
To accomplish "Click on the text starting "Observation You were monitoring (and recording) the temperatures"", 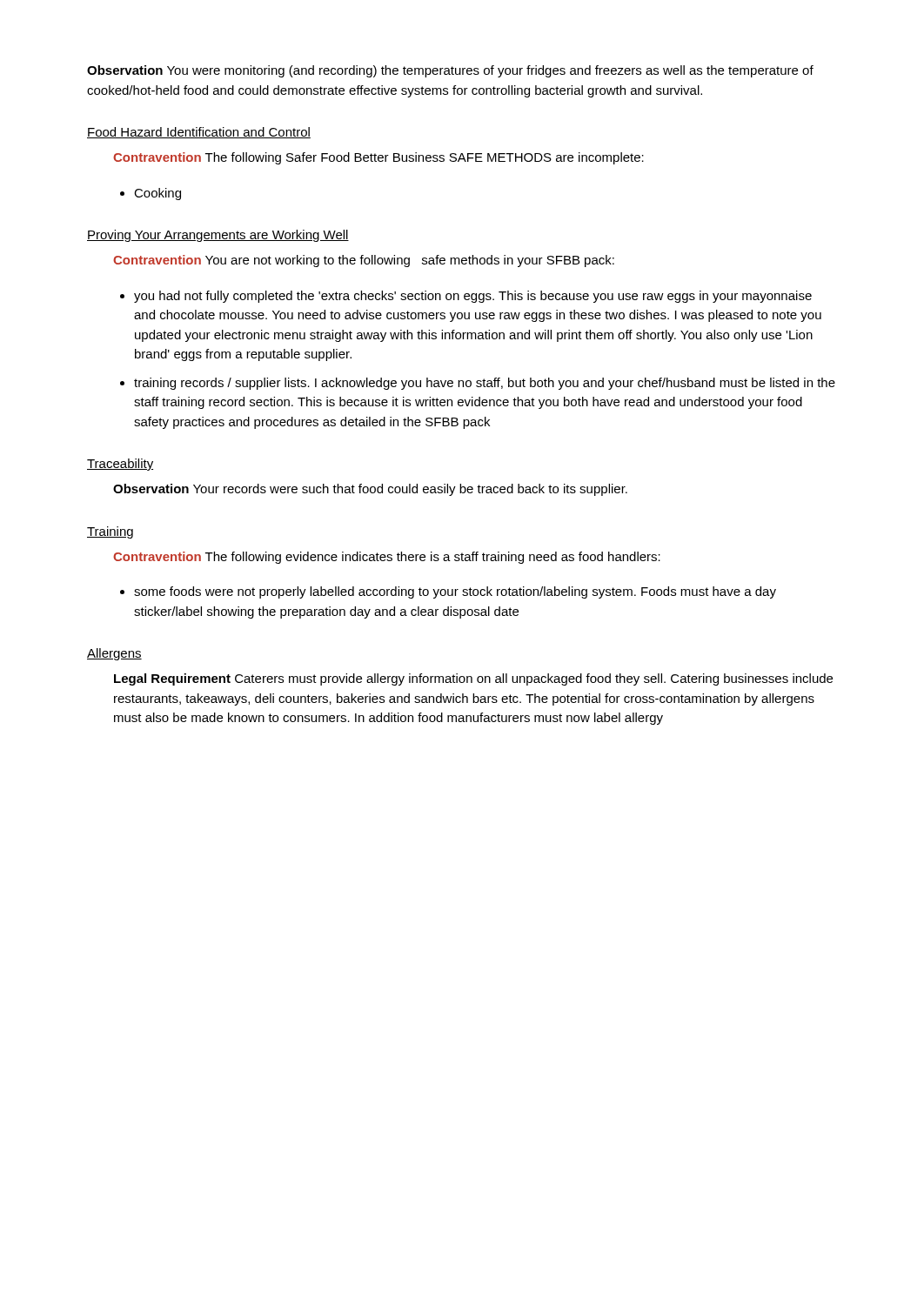I will click(x=450, y=80).
